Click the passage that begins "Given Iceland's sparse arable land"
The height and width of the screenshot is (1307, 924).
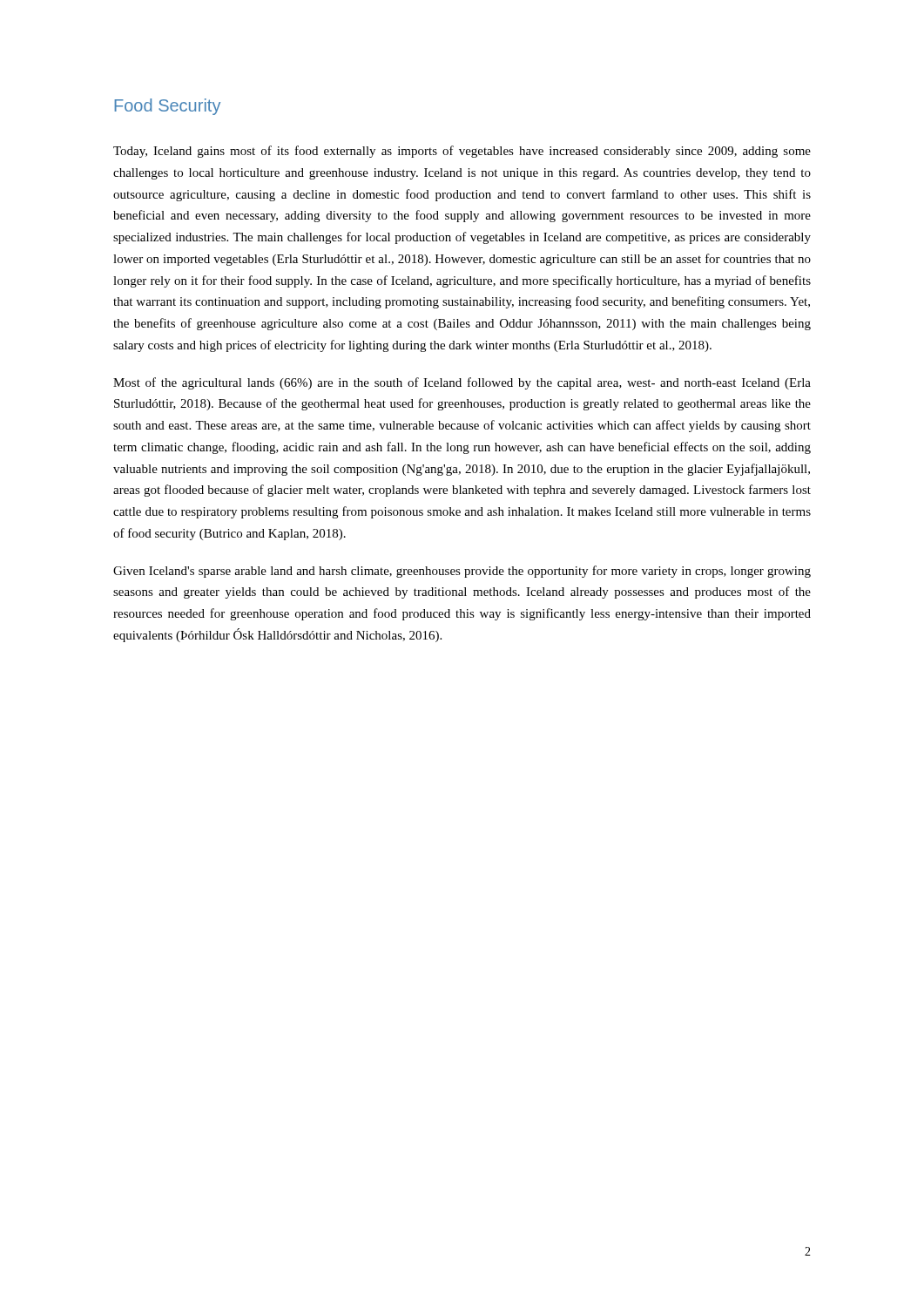[x=462, y=603]
